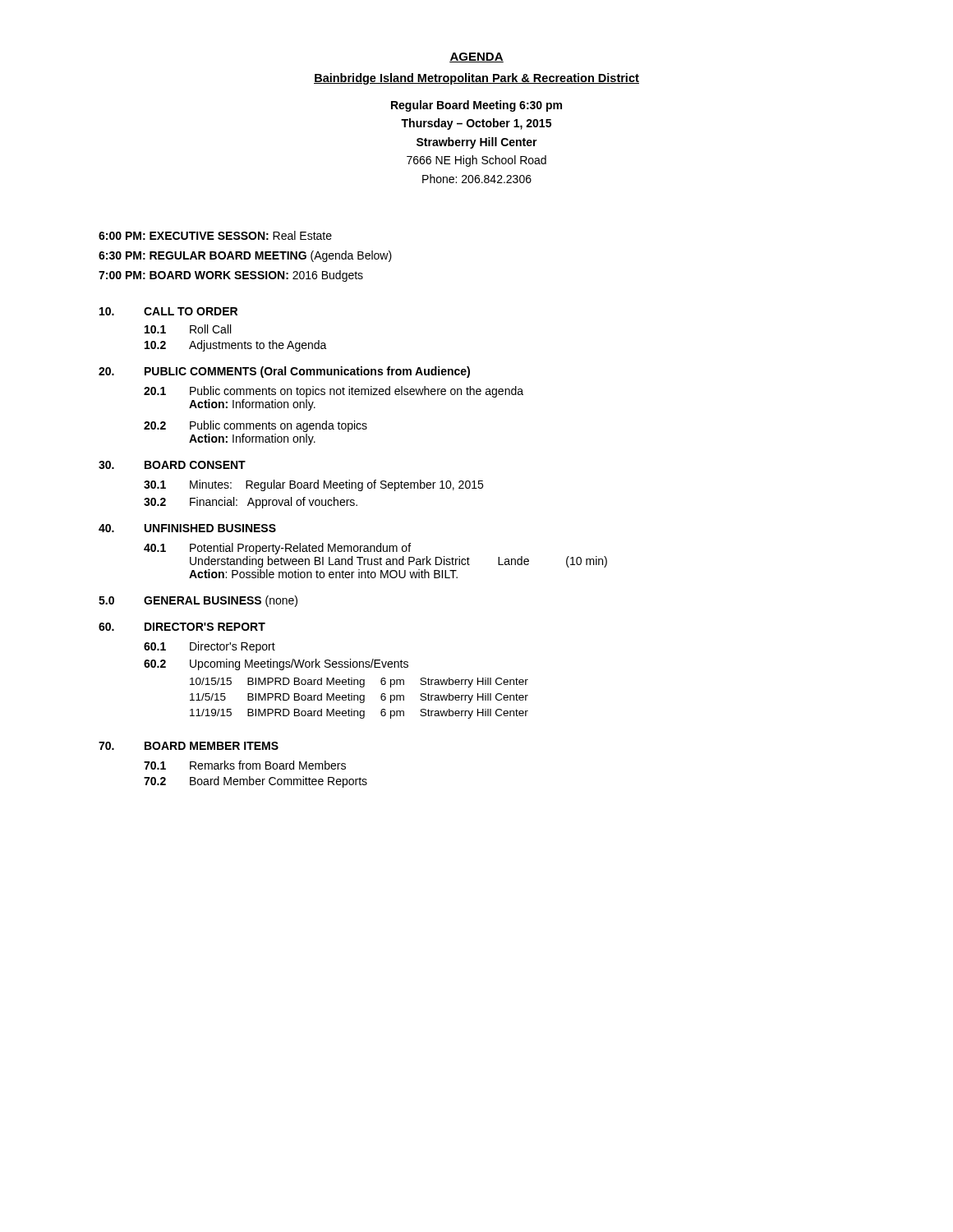Point to "40. UNFINISHED BUSINESS"
This screenshot has height=1232, width=953.
tap(187, 528)
